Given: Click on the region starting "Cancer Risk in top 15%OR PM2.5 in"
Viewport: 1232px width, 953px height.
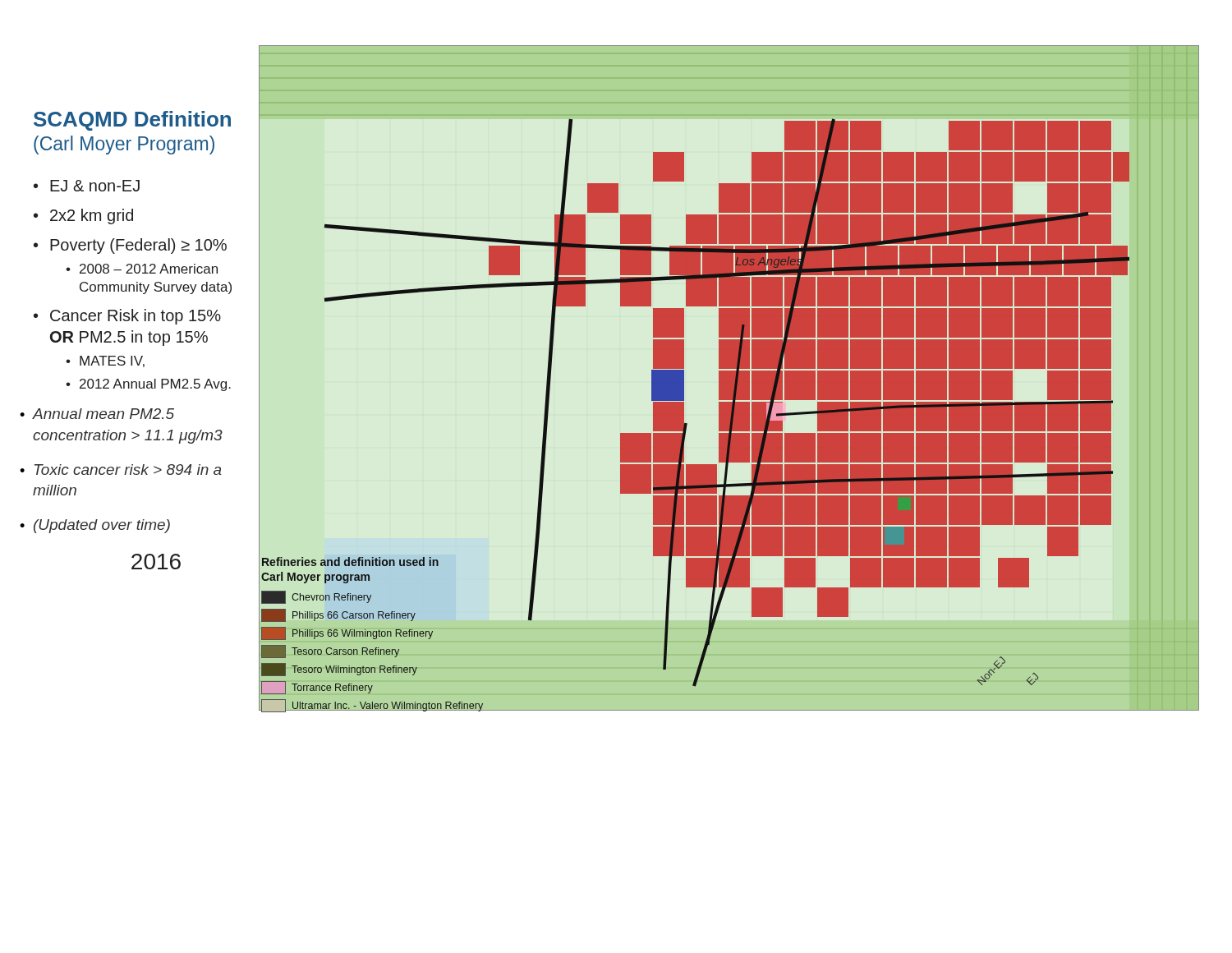Looking at the screenshot, I should 164,350.
